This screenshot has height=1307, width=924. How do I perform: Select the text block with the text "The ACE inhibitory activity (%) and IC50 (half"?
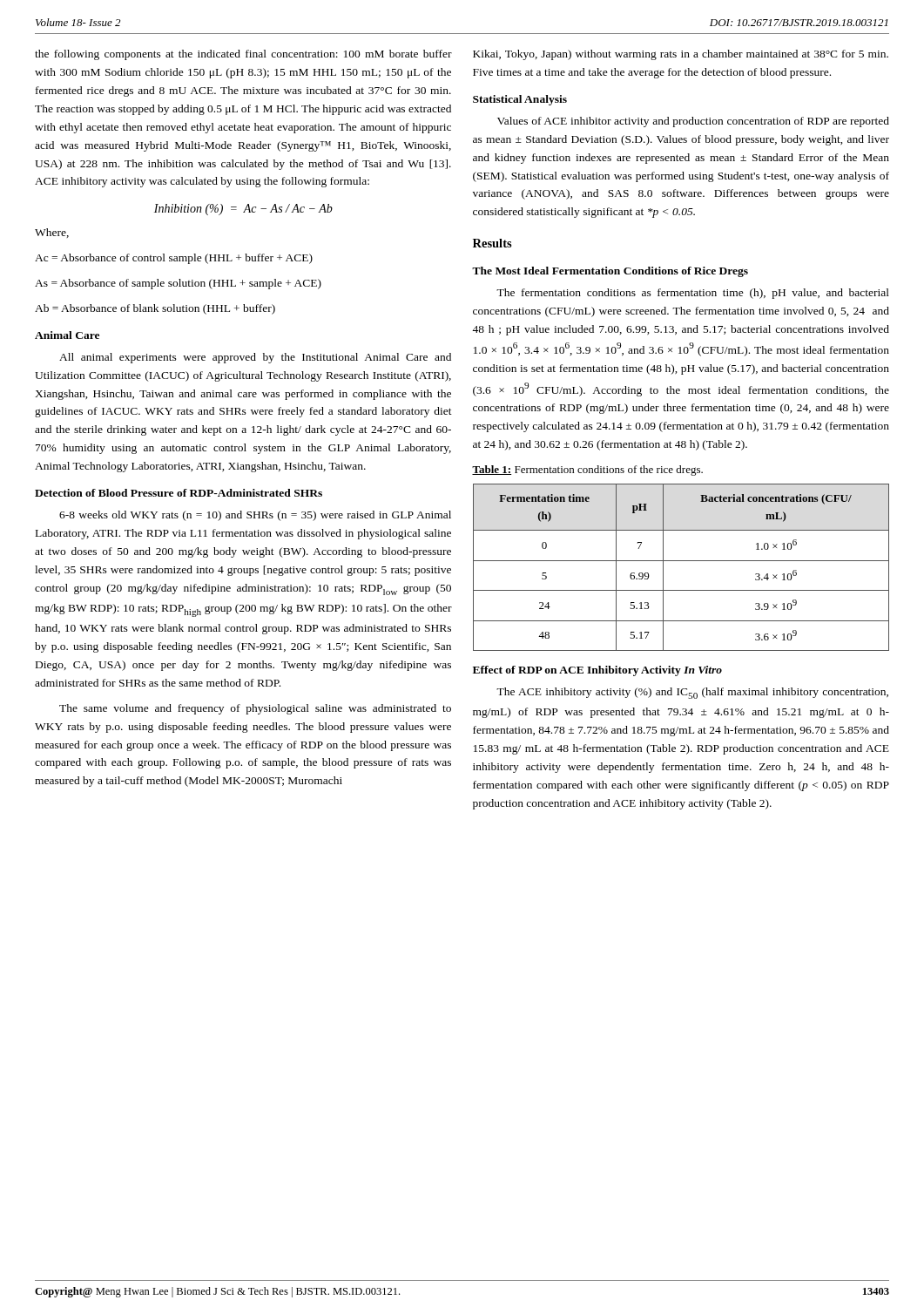tap(681, 748)
